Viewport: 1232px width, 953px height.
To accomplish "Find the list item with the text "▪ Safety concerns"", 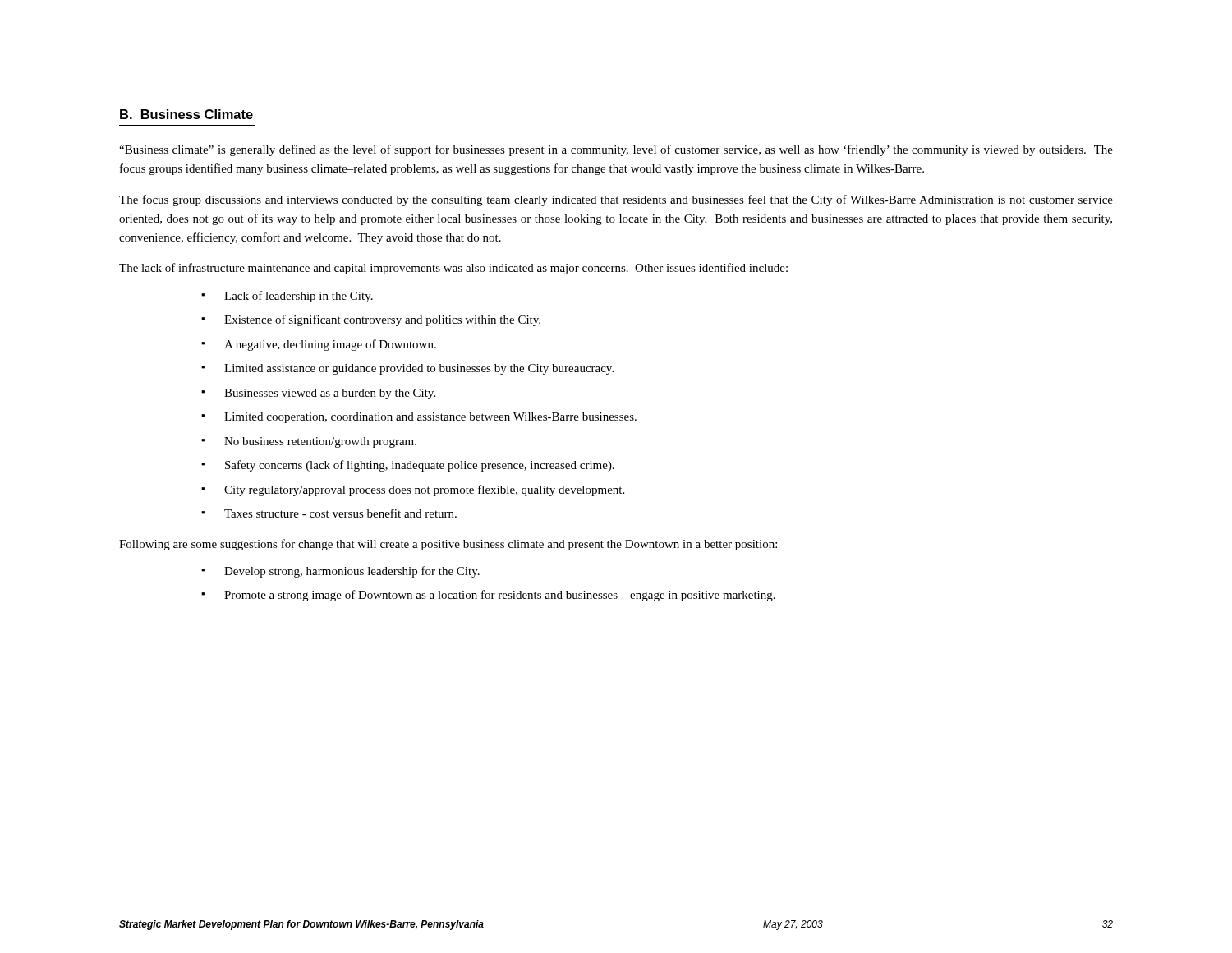I will (408, 465).
